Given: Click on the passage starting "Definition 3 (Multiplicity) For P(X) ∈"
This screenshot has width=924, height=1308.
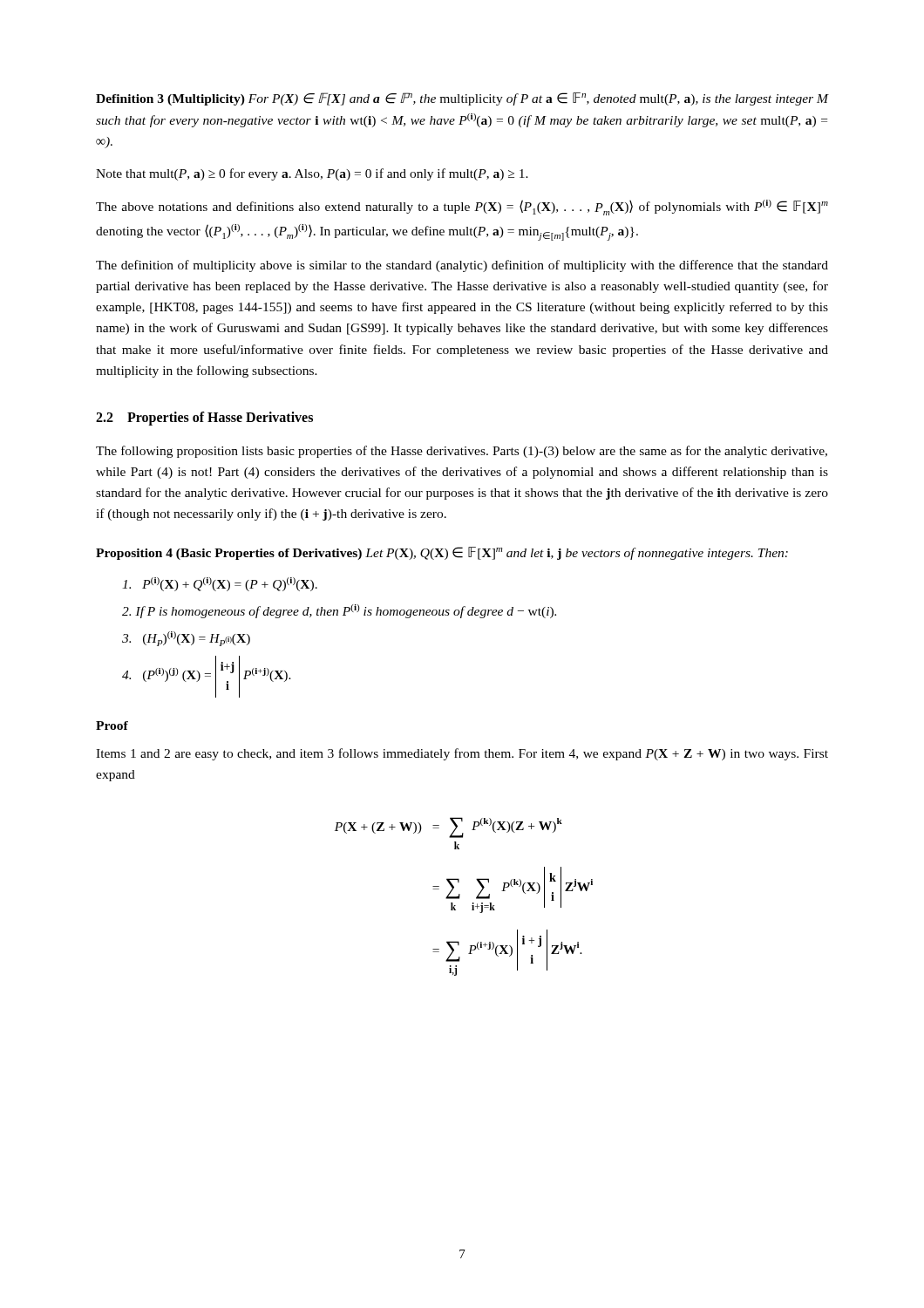Looking at the screenshot, I should (462, 119).
